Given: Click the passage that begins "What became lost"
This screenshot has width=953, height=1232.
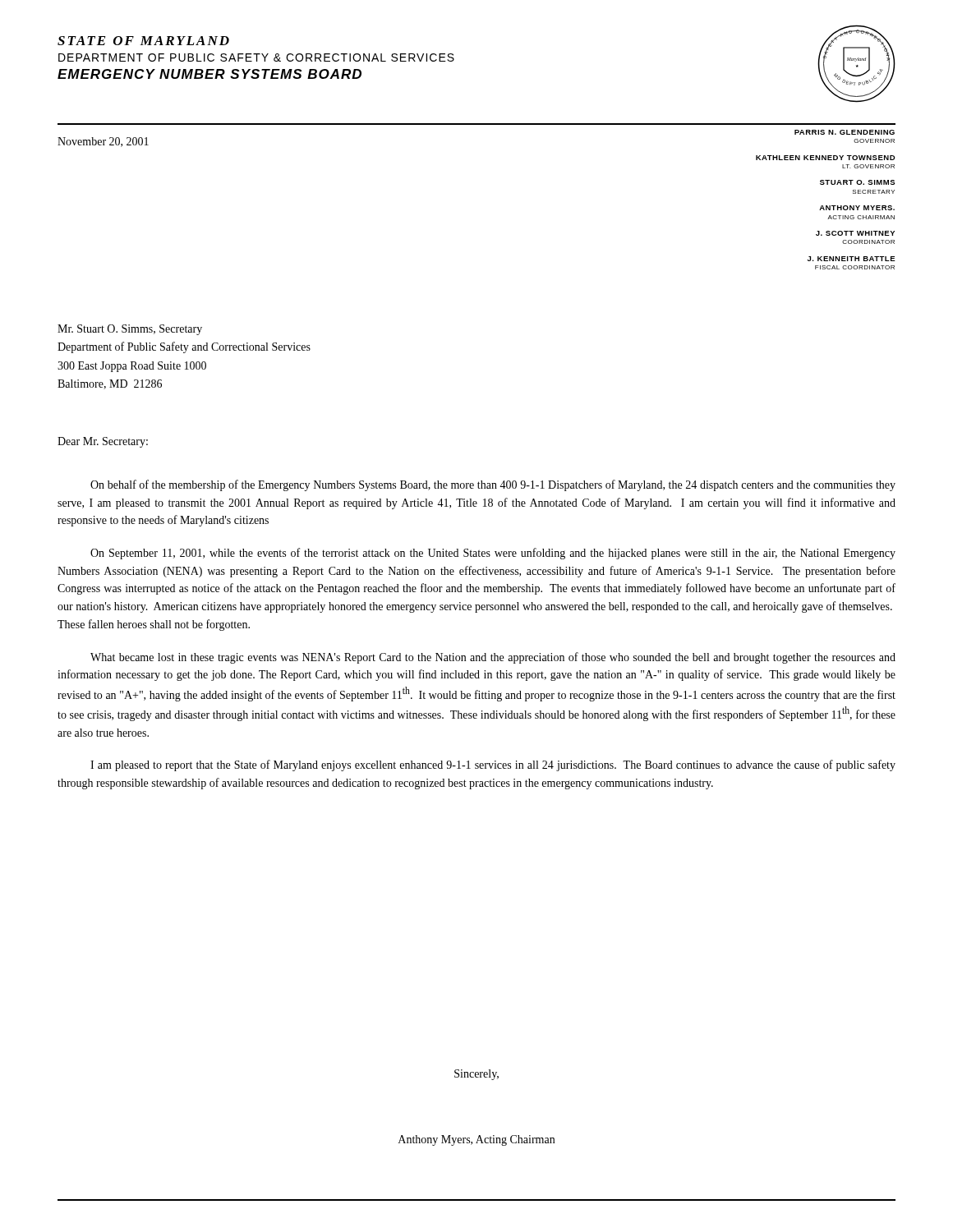Looking at the screenshot, I should [476, 695].
